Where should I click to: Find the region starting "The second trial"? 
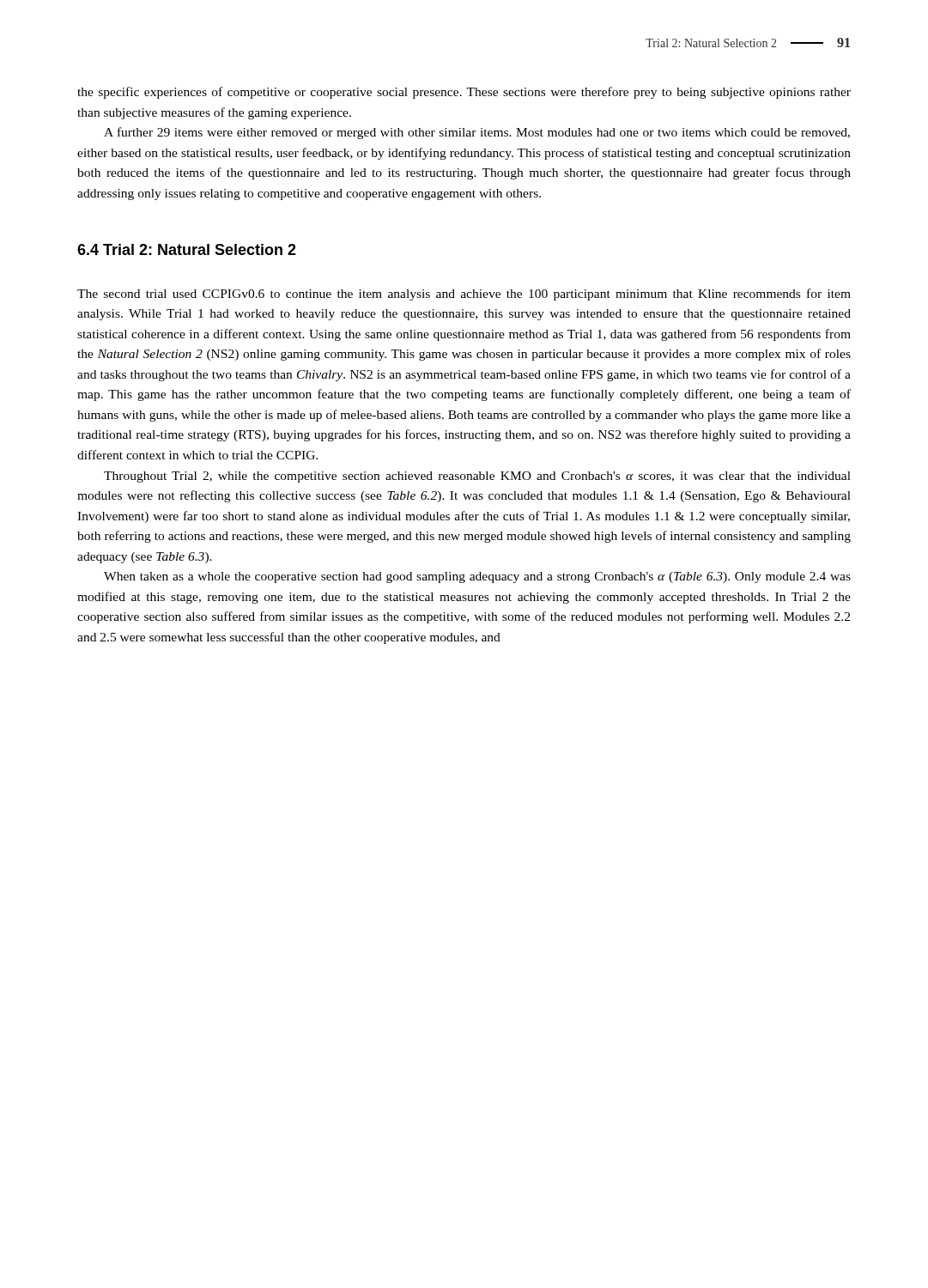[464, 465]
